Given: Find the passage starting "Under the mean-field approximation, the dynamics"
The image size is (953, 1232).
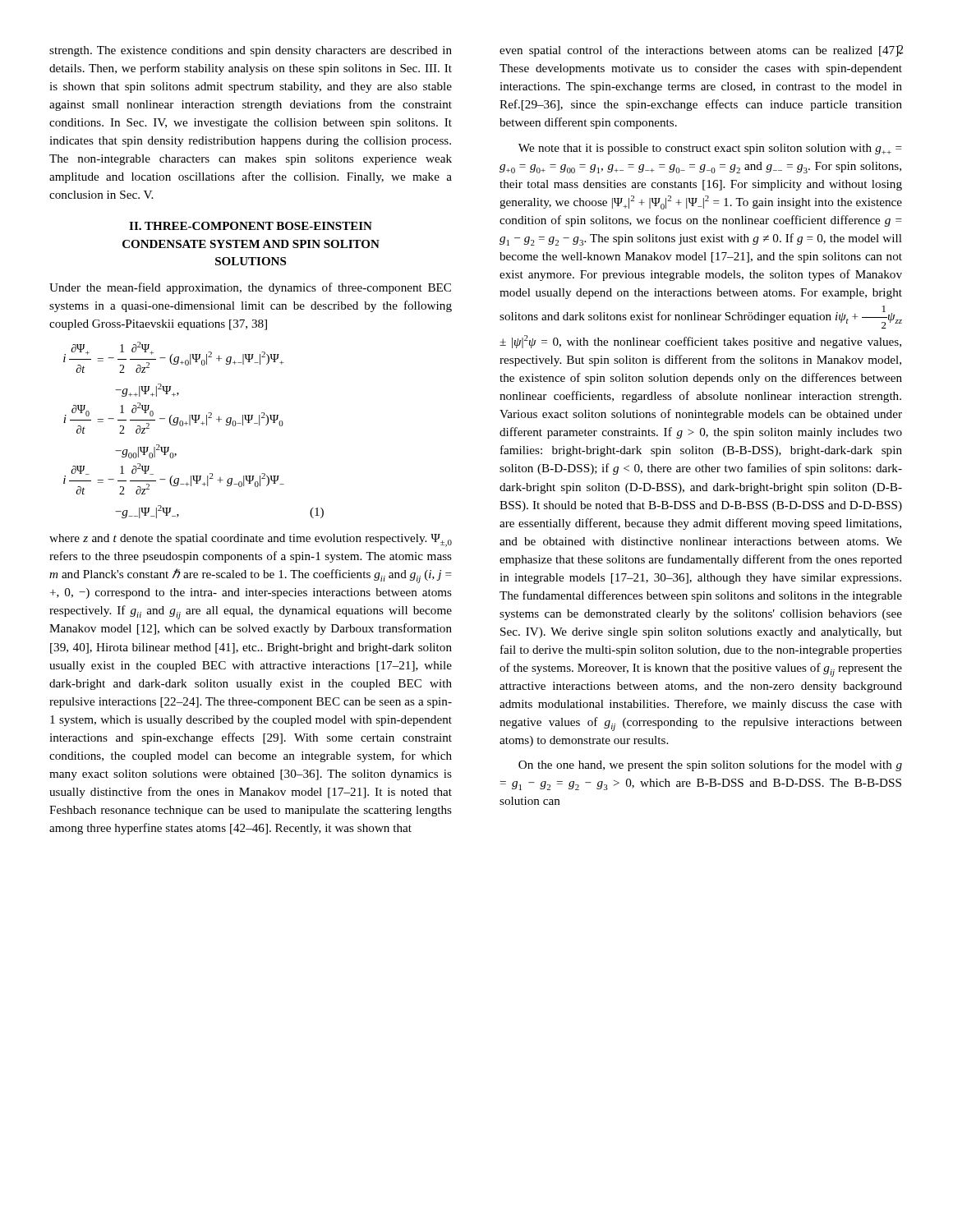Looking at the screenshot, I should tap(251, 306).
